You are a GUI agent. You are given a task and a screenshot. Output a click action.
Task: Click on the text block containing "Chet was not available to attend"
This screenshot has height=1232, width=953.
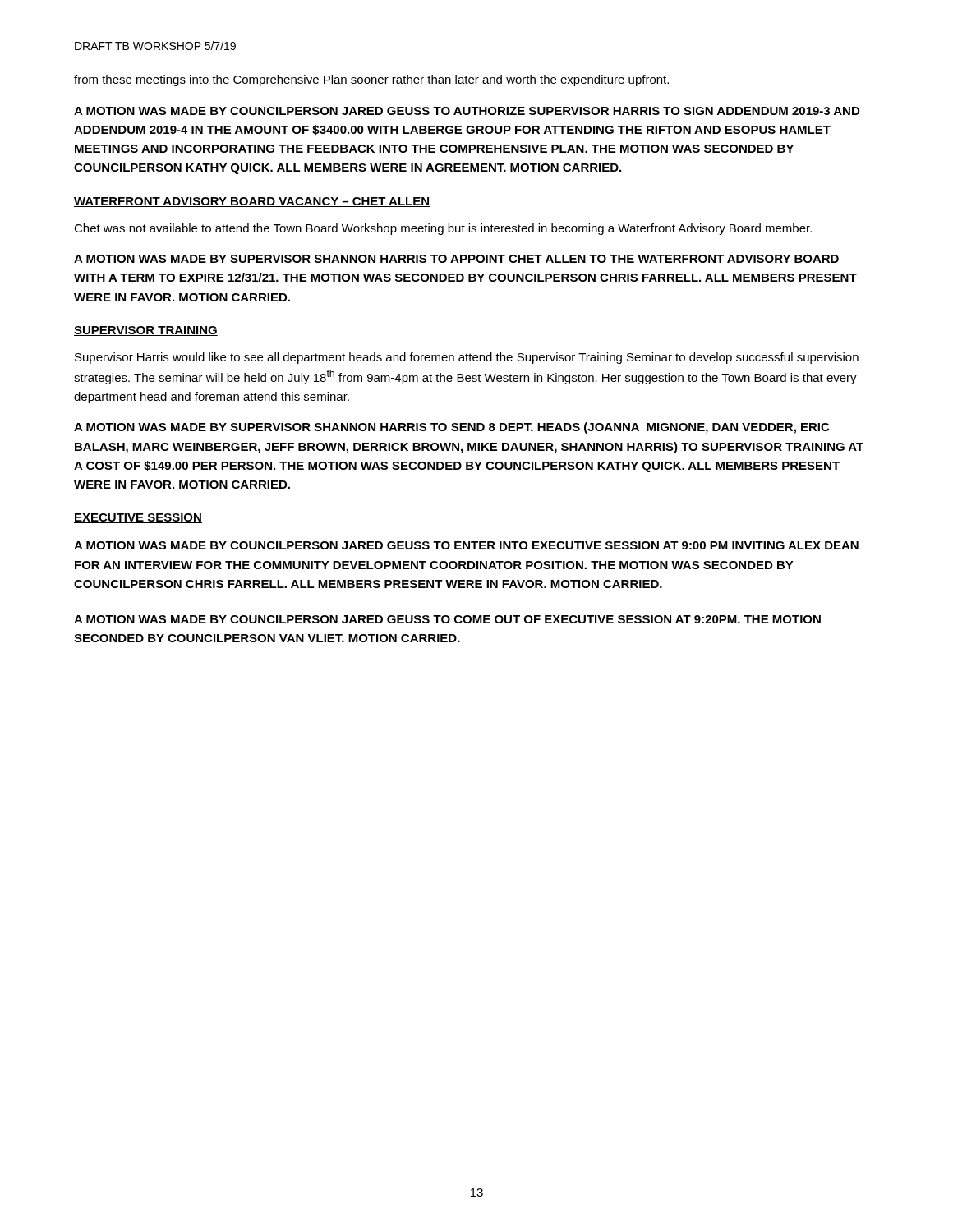coord(443,227)
